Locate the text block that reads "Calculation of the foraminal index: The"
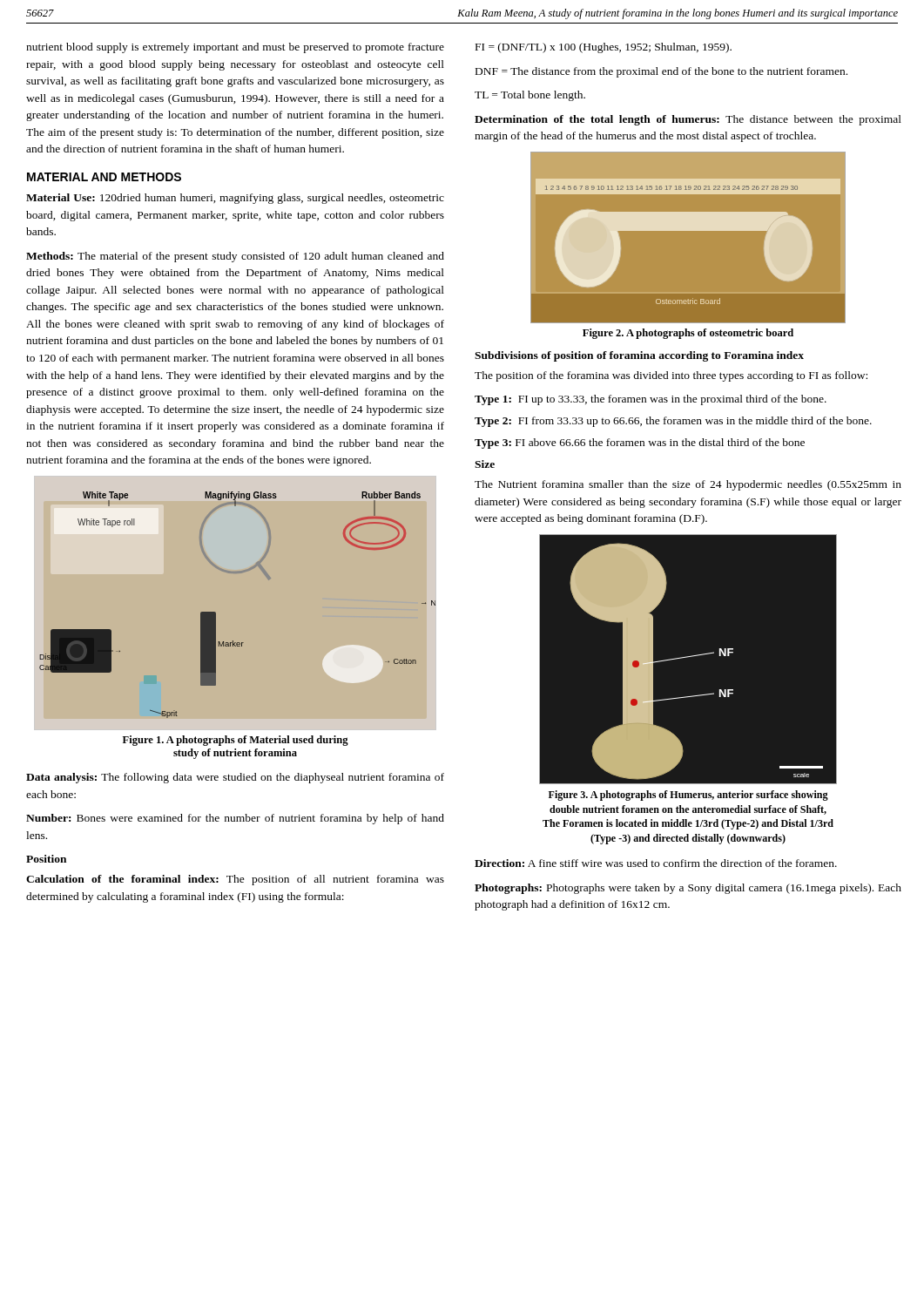 [x=235, y=887]
